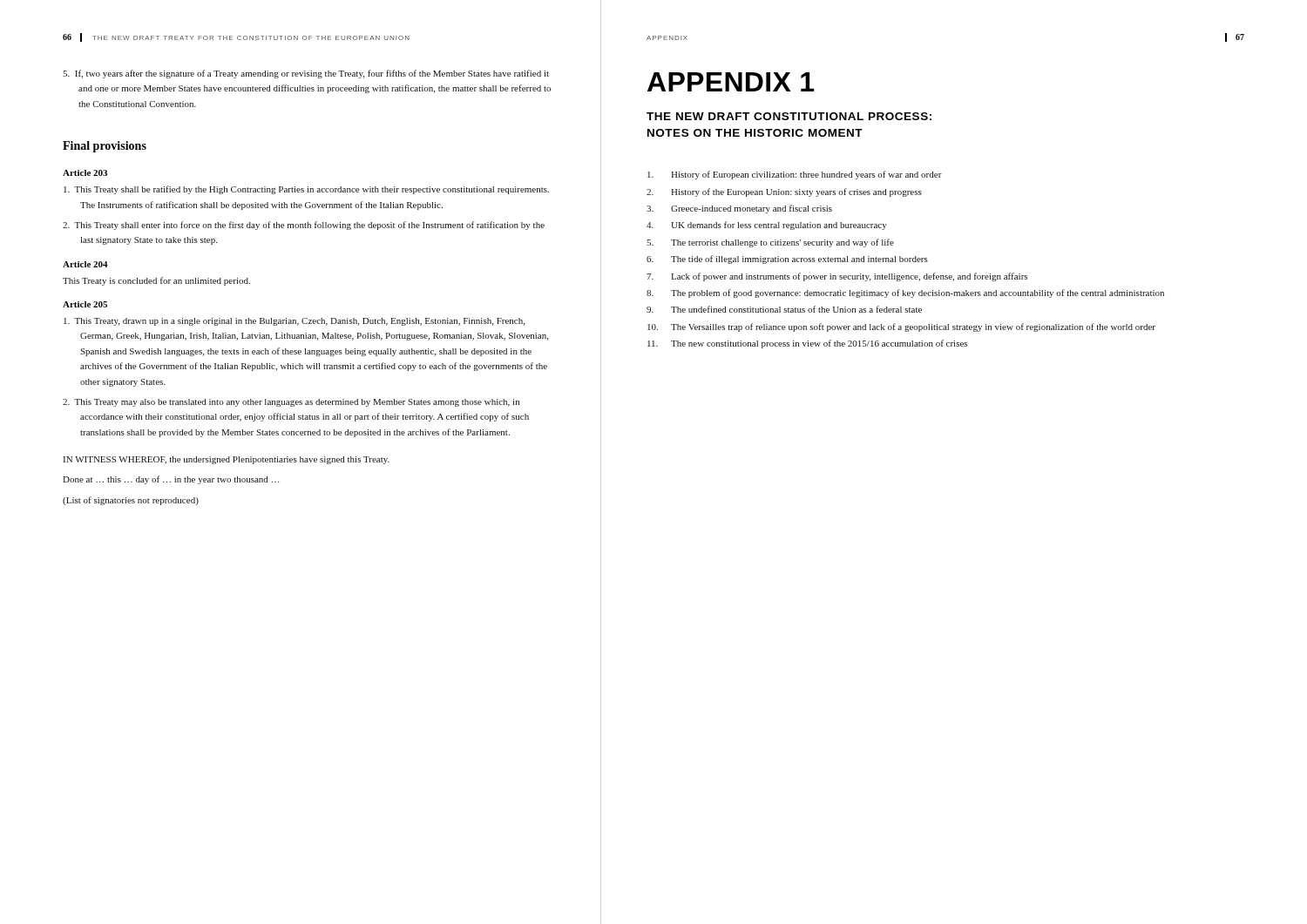Find the list item that says "History of European civilization: three"
1307x924 pixels.
(x=794, y=175)
